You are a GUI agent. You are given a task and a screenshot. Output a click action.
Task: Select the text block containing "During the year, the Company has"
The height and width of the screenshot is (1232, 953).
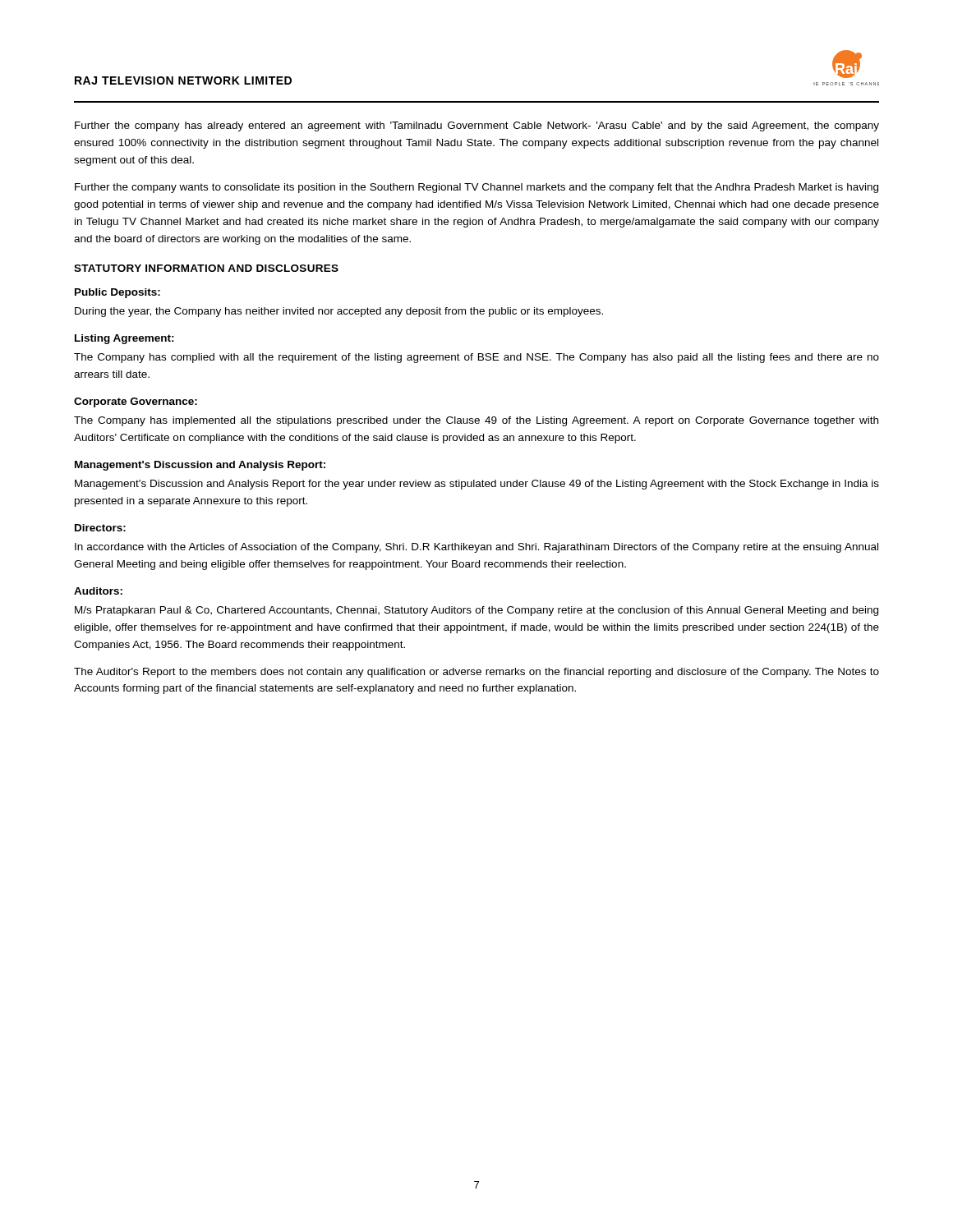click(x=339, y=311)
